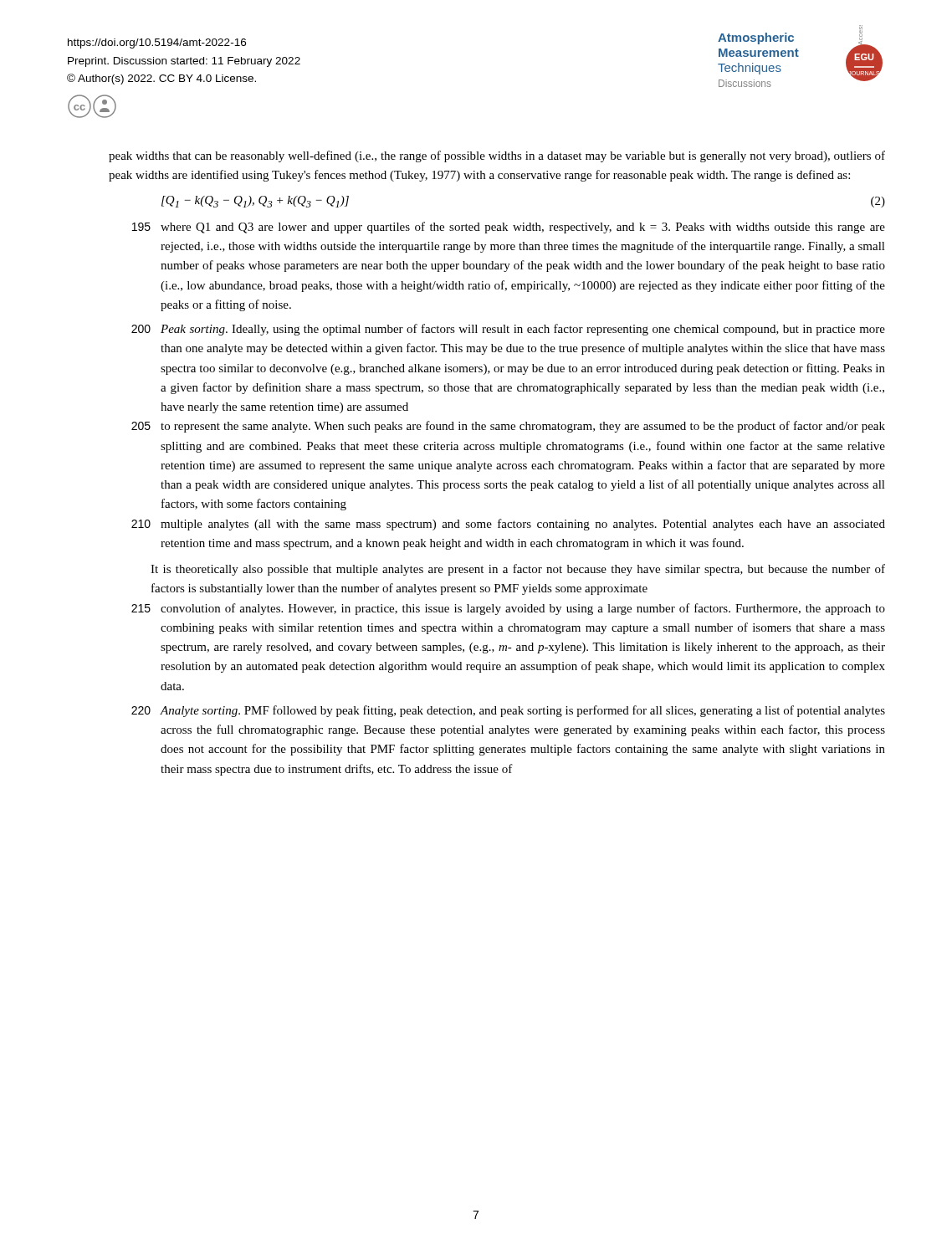Click on the block starting "It is theoretically also possible"
This screenshot has height=1255, width=952.
coord(518,579)
